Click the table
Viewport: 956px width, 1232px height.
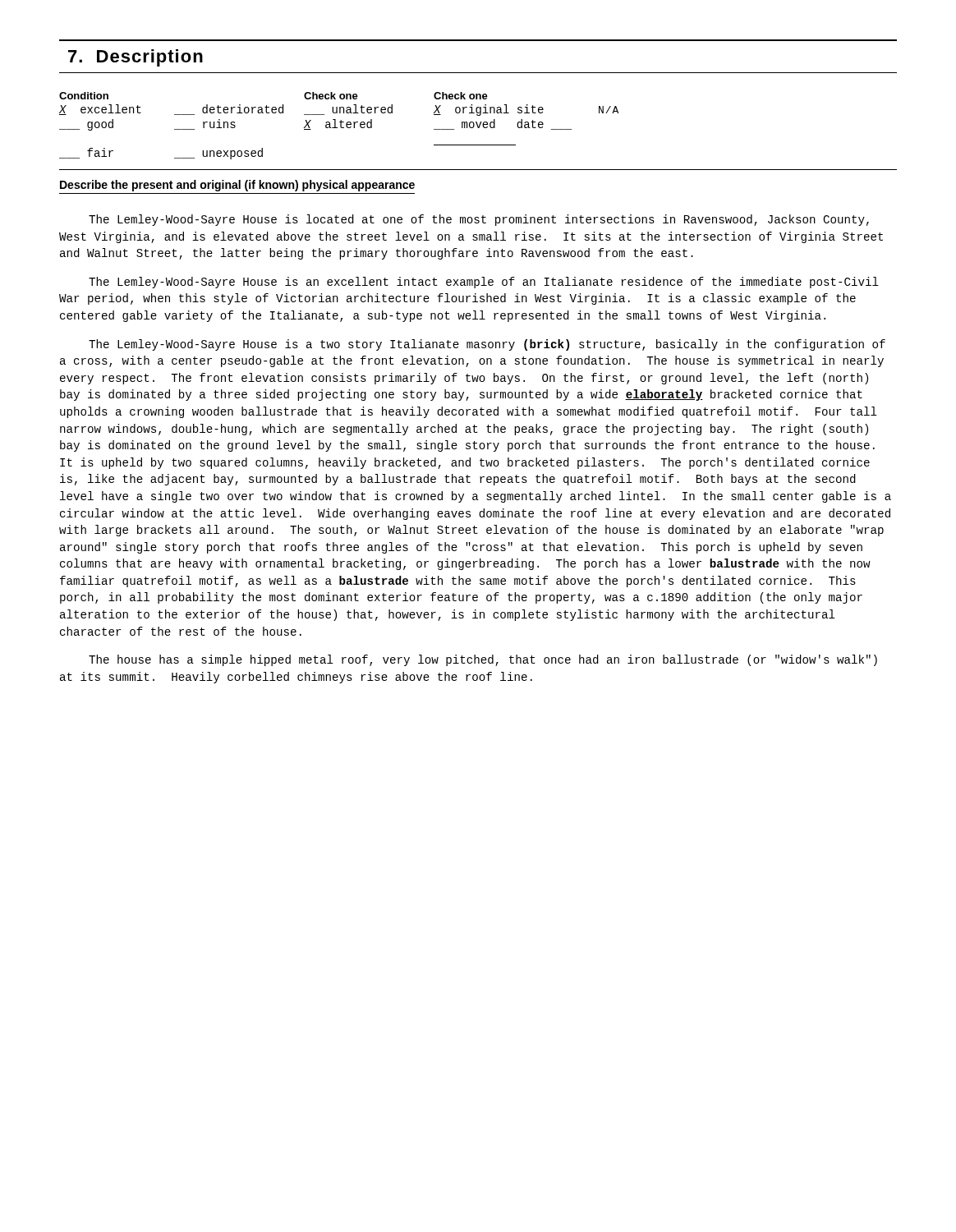coord(478,124)
